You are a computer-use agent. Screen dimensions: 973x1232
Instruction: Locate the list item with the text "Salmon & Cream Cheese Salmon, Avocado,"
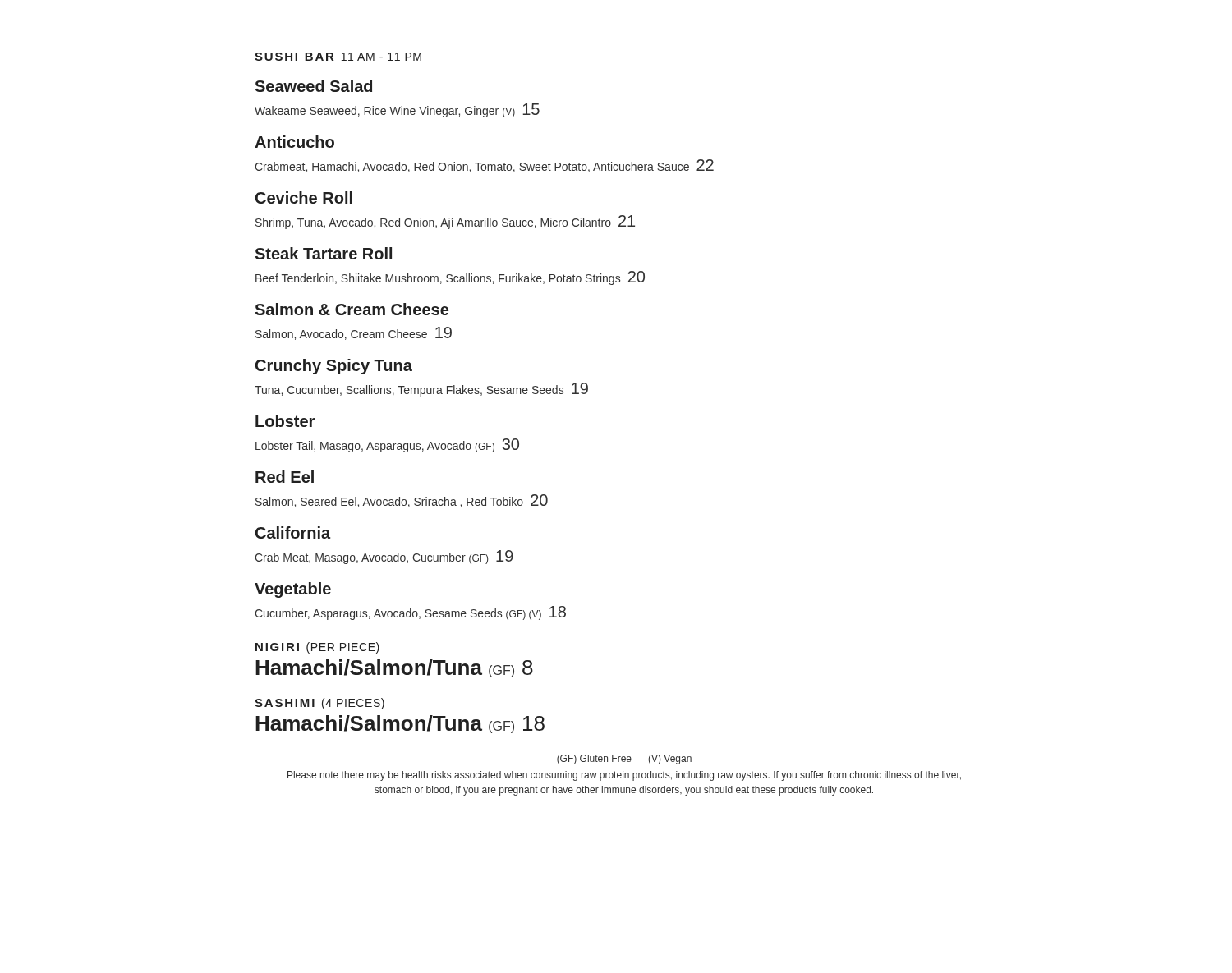tap(352, 309)
